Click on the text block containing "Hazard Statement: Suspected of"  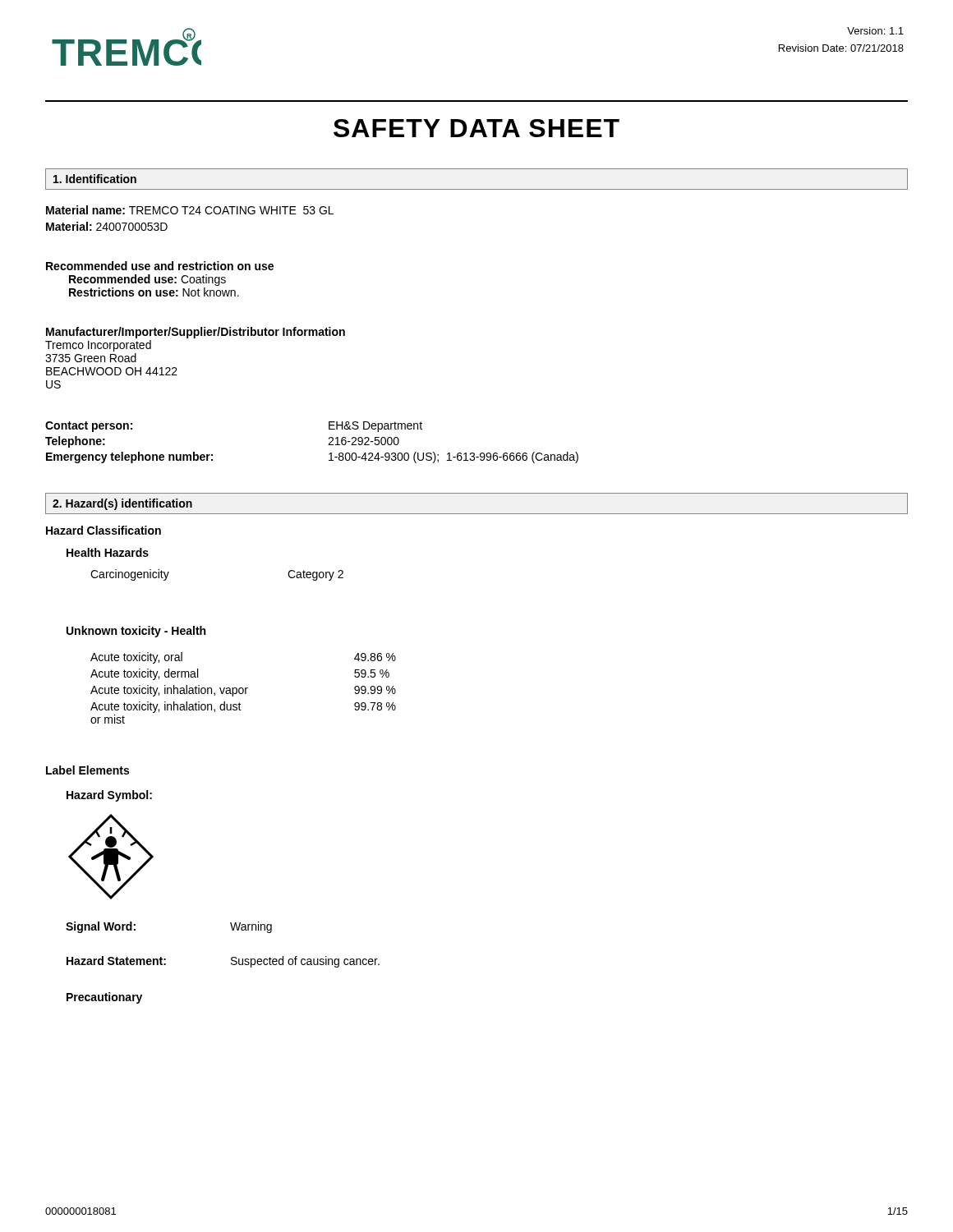click(223, 961)
